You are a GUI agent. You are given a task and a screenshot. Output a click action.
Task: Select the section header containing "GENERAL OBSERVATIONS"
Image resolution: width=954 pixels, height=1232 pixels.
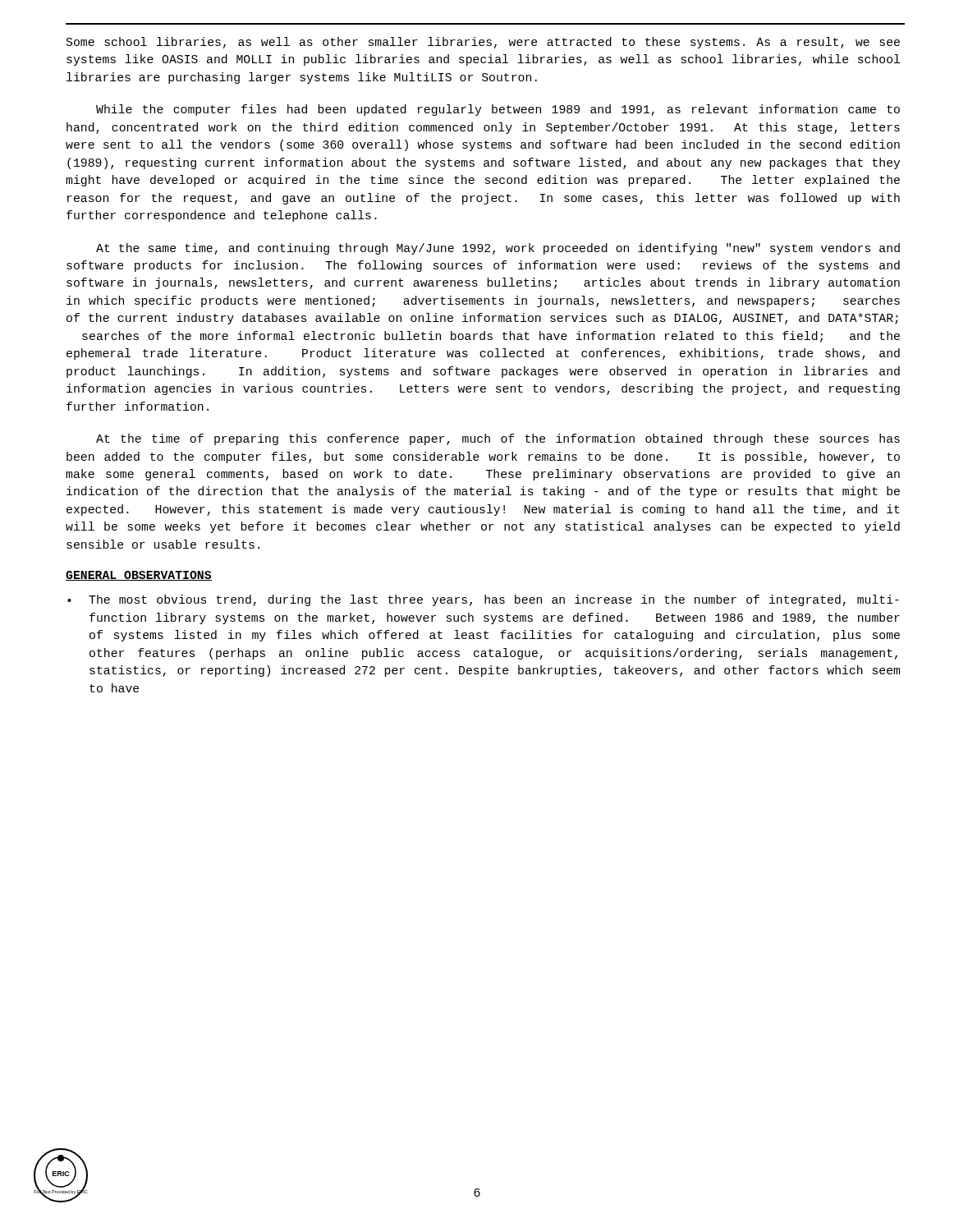point(139,576)
